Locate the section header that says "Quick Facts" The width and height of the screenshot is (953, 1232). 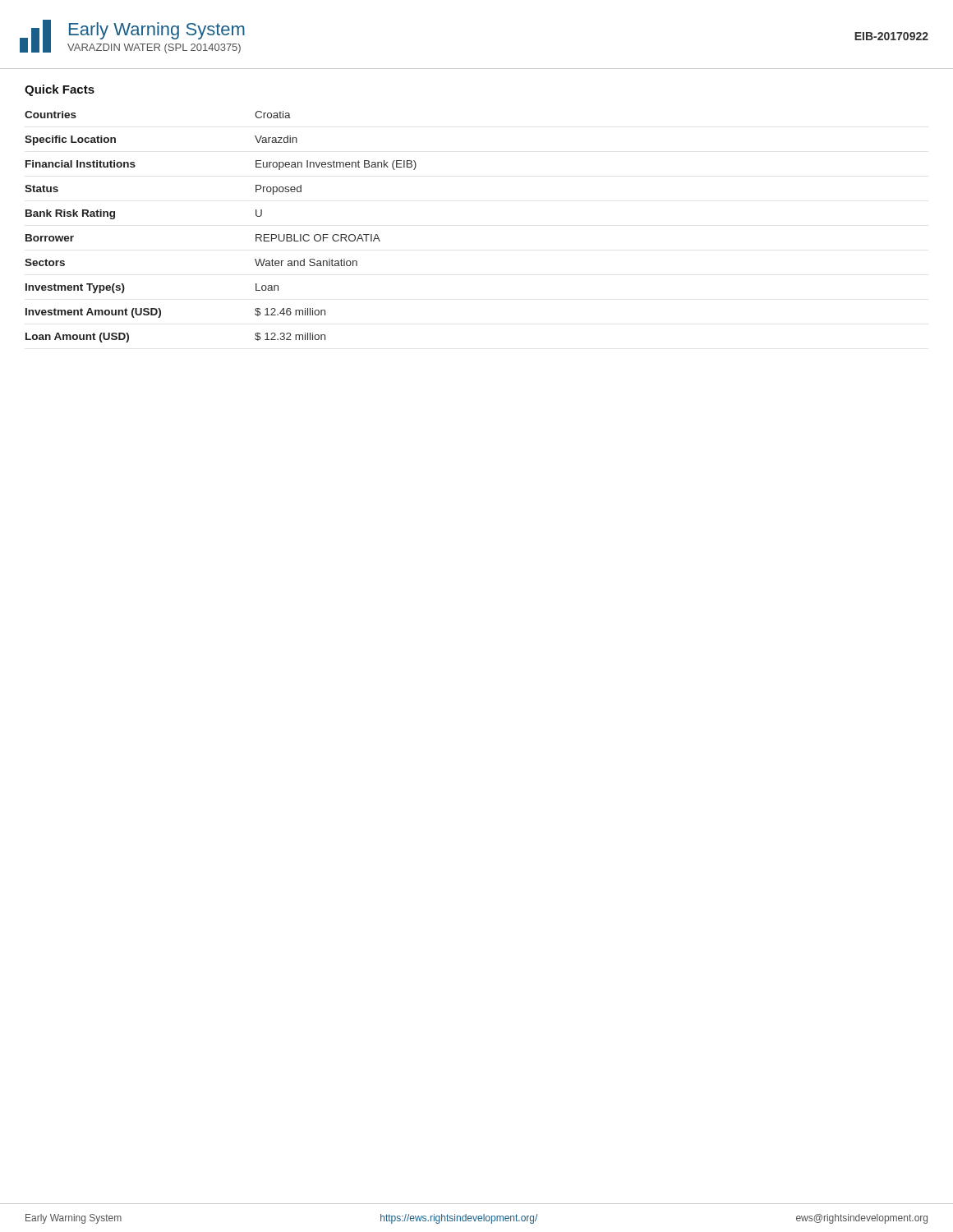pyautogui.click(x=60, y=90)
